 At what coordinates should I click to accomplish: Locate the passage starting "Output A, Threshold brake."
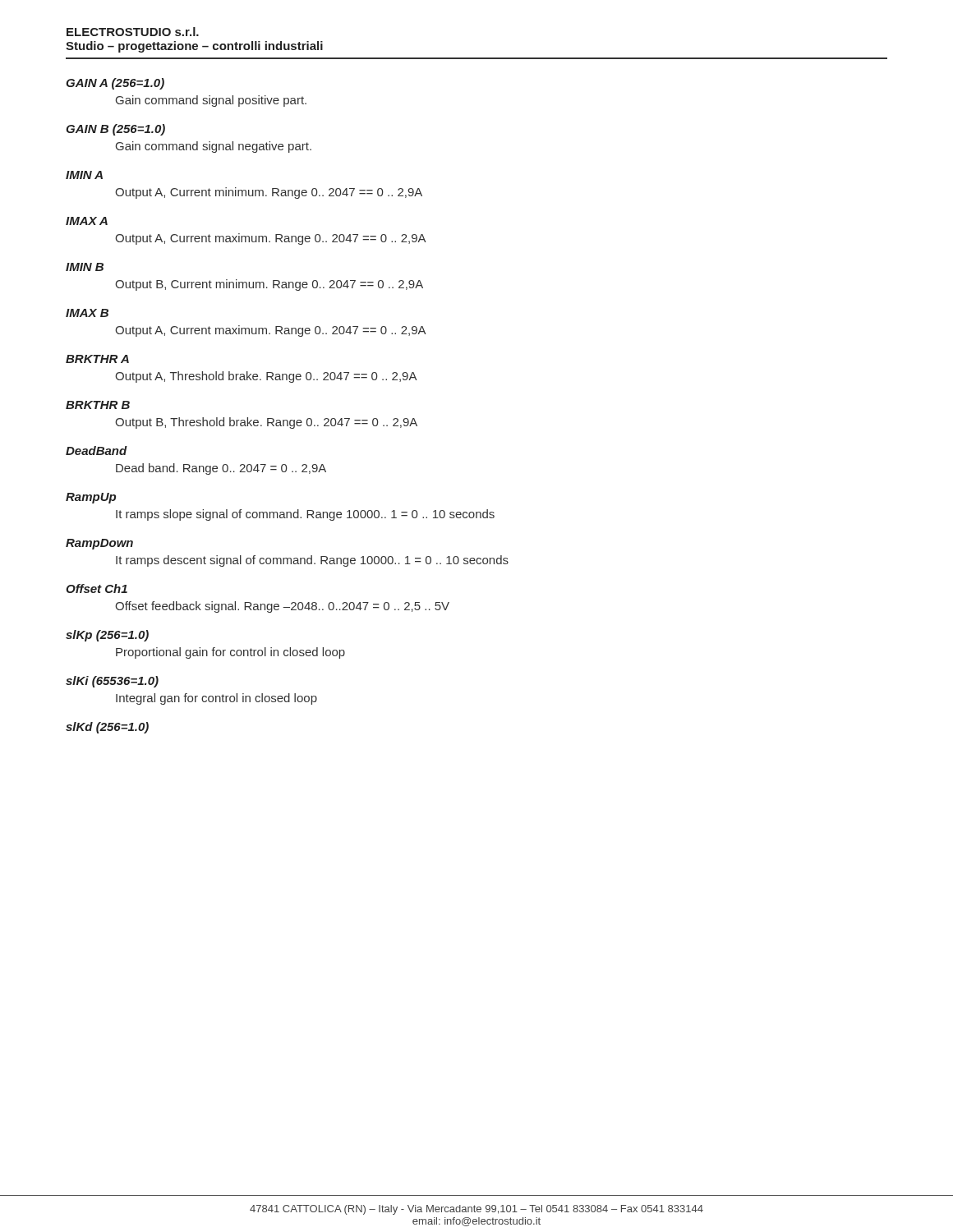coord(266,376)
